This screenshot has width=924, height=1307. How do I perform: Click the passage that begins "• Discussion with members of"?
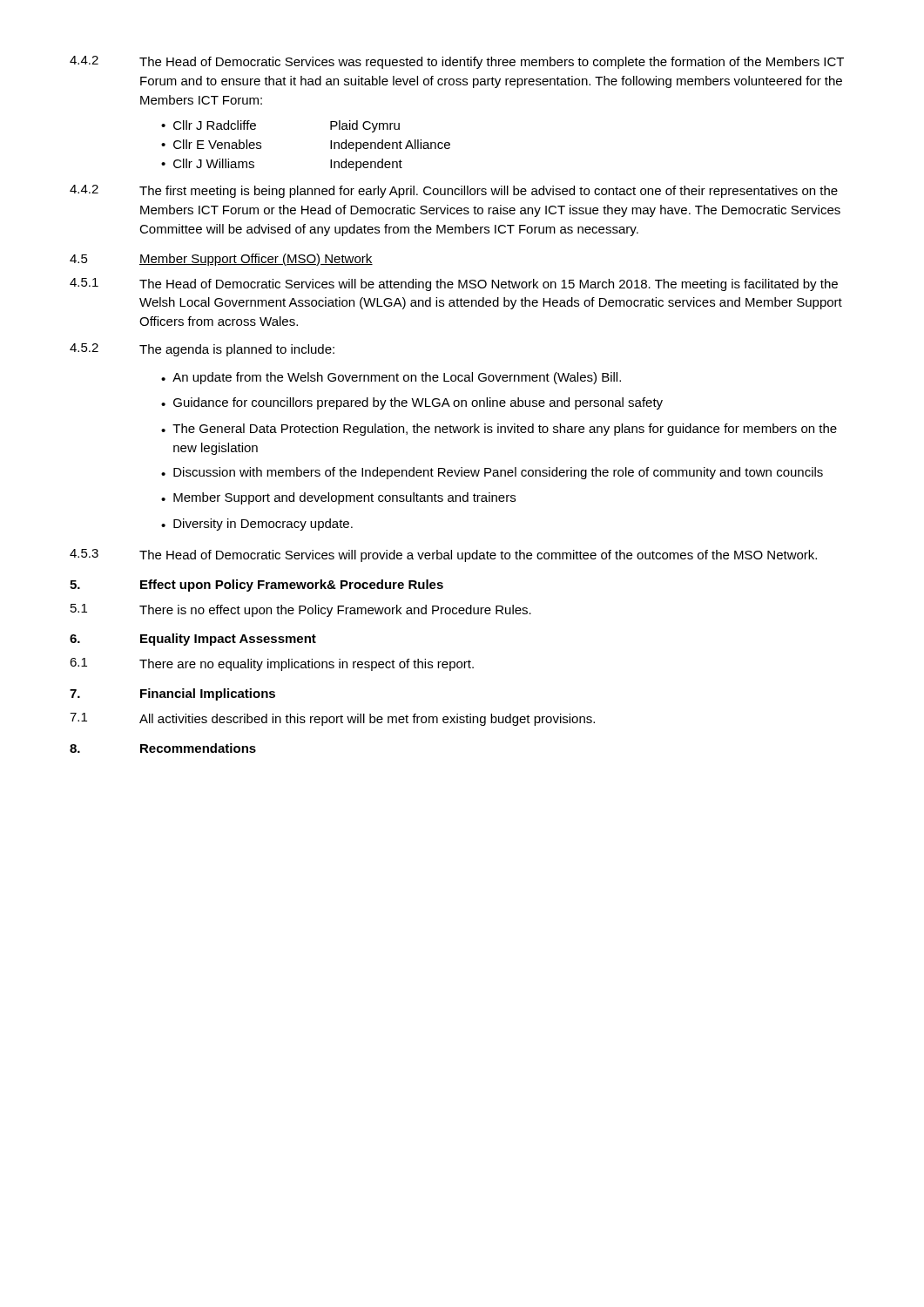(x=492, y=473)
